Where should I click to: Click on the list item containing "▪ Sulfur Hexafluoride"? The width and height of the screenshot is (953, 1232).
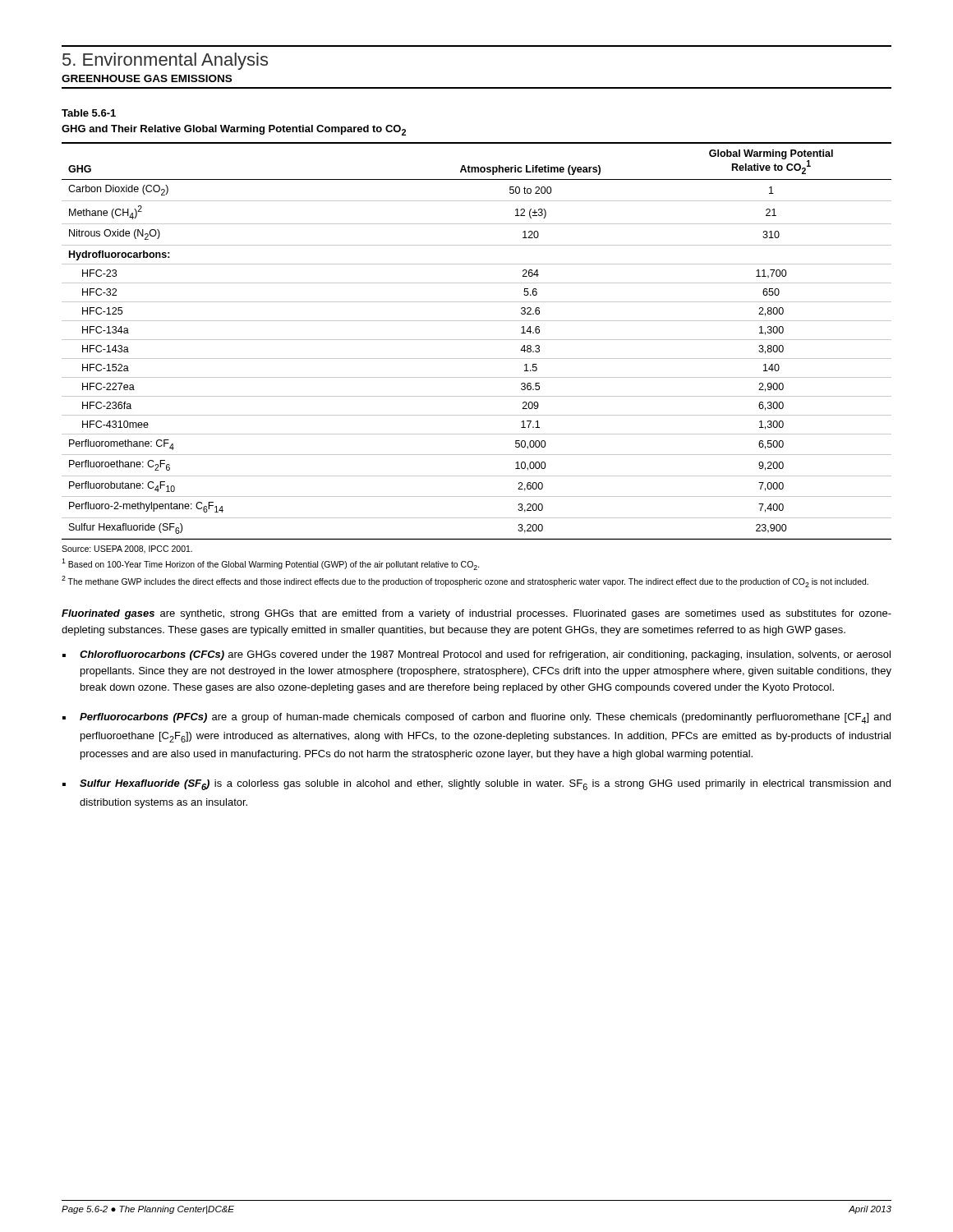pyautogui.click(x=476, y=793)
